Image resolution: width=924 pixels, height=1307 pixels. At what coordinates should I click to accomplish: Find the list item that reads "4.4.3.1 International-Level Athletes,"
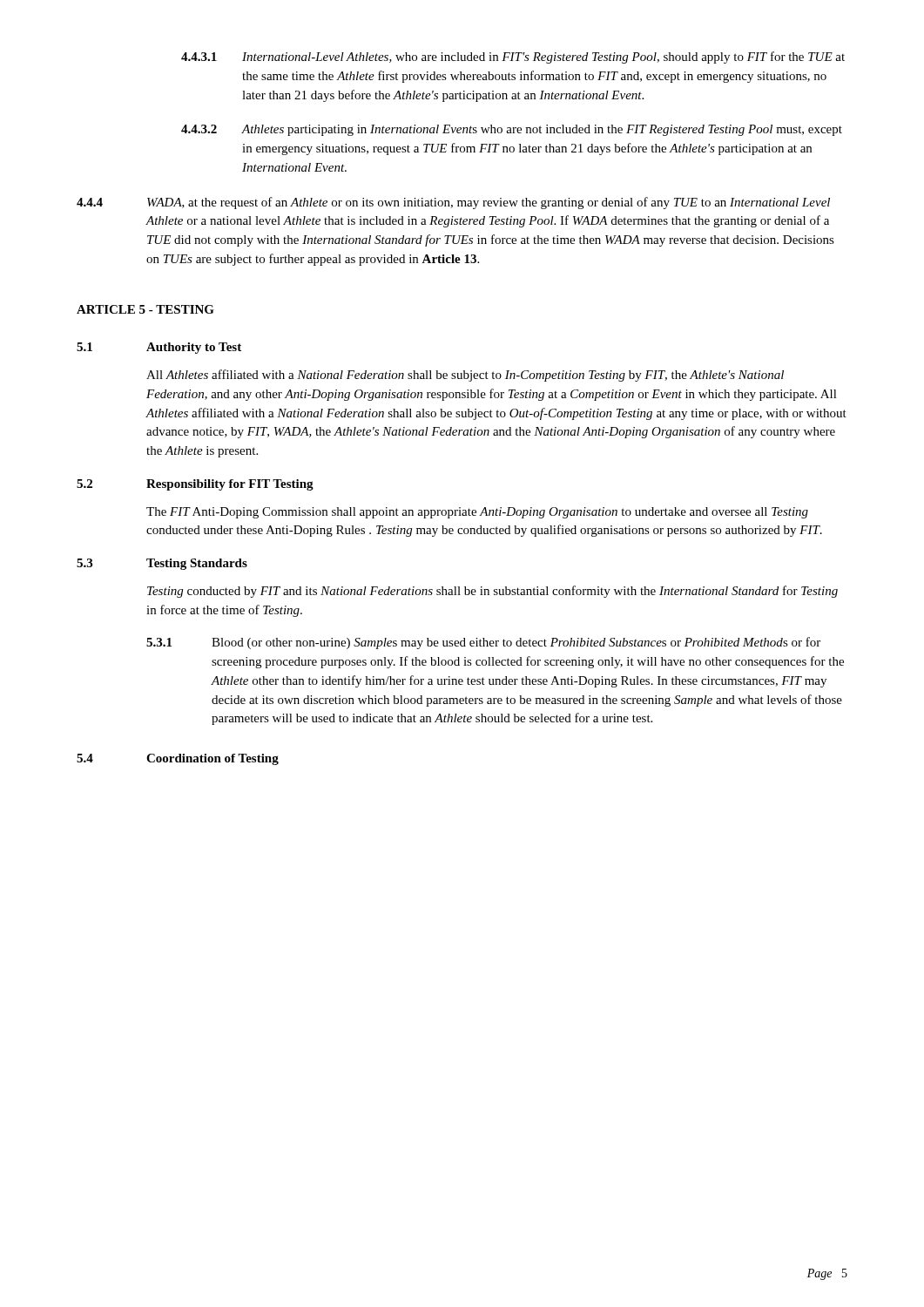(x=514, y=76)
